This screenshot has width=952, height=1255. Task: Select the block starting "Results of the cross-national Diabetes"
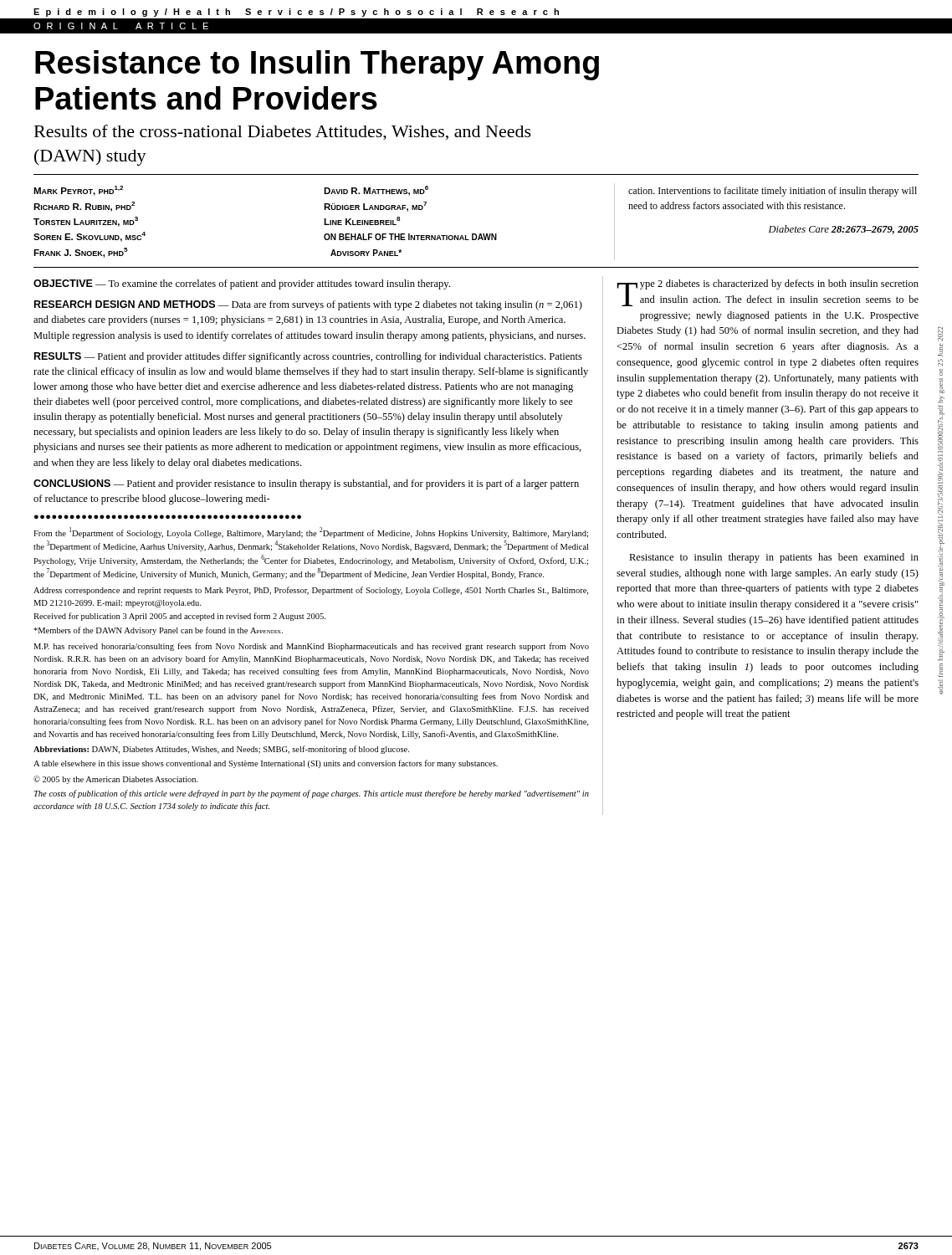point(282,143)
